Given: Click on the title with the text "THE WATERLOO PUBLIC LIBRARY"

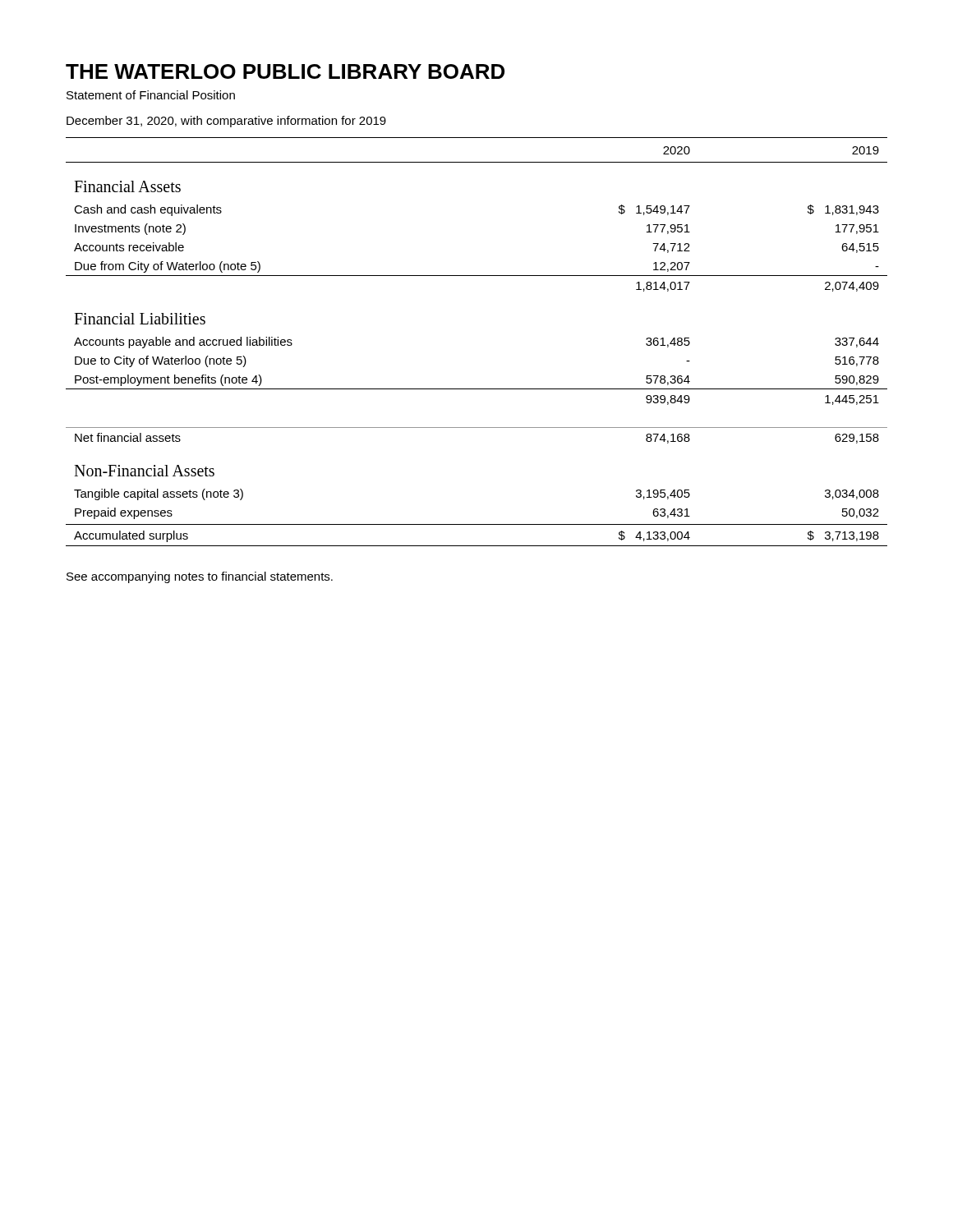Looking at the screenshot, I should tap(286, 72).
